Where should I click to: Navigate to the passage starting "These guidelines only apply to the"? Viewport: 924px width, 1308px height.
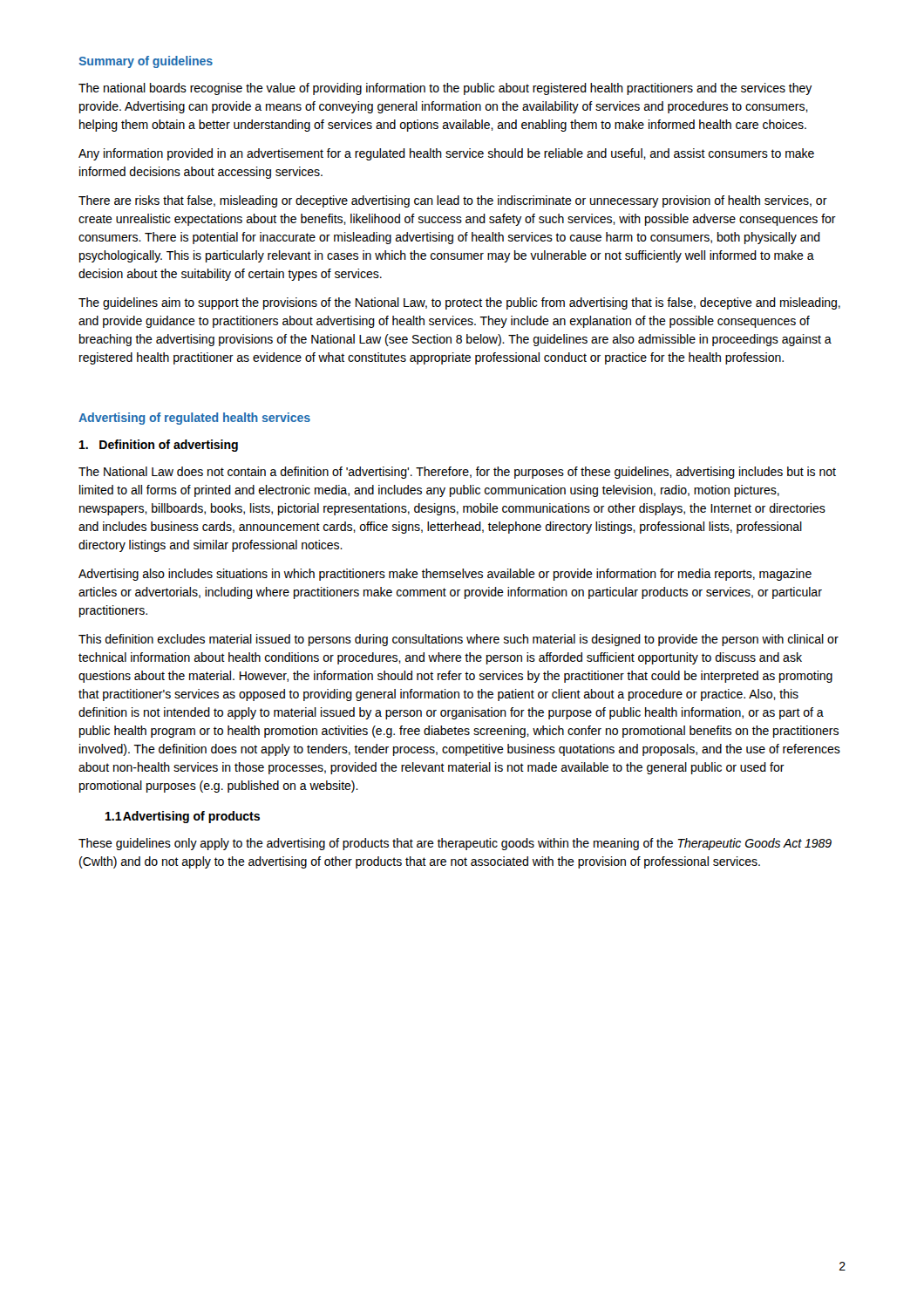462,853
